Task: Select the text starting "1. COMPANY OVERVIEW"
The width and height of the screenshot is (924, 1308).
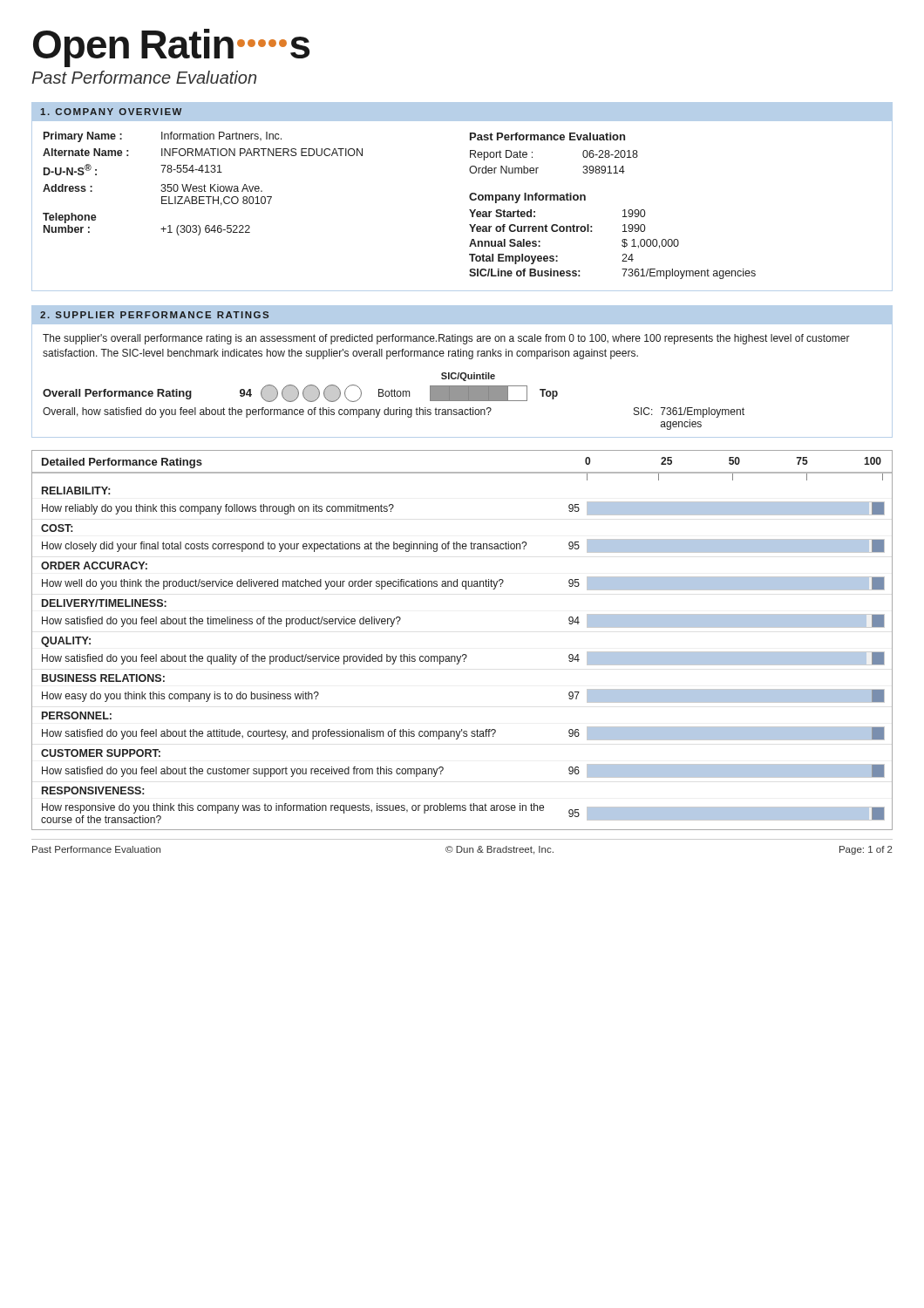Action: (112, 112)
